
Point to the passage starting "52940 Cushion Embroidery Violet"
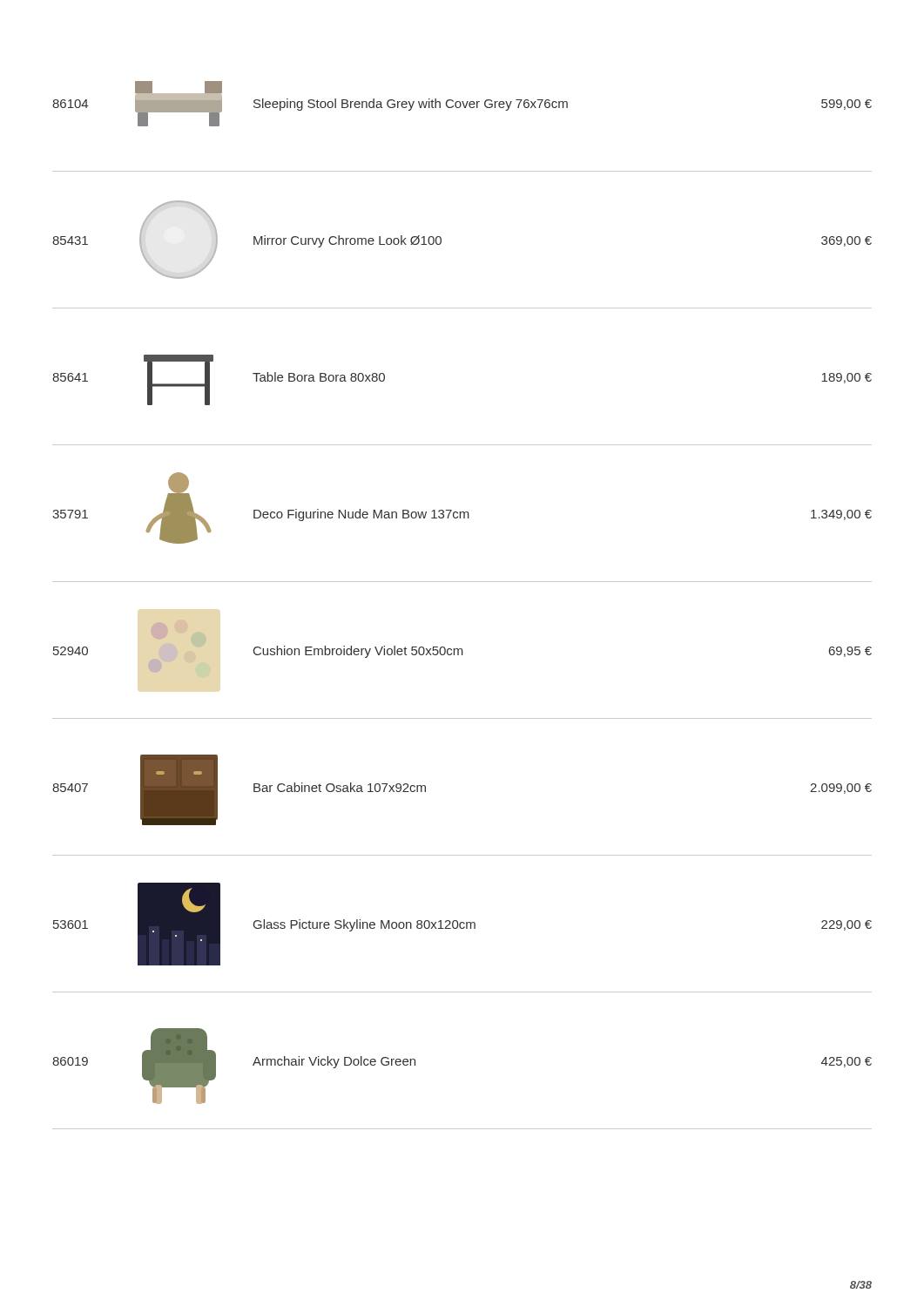462,650
